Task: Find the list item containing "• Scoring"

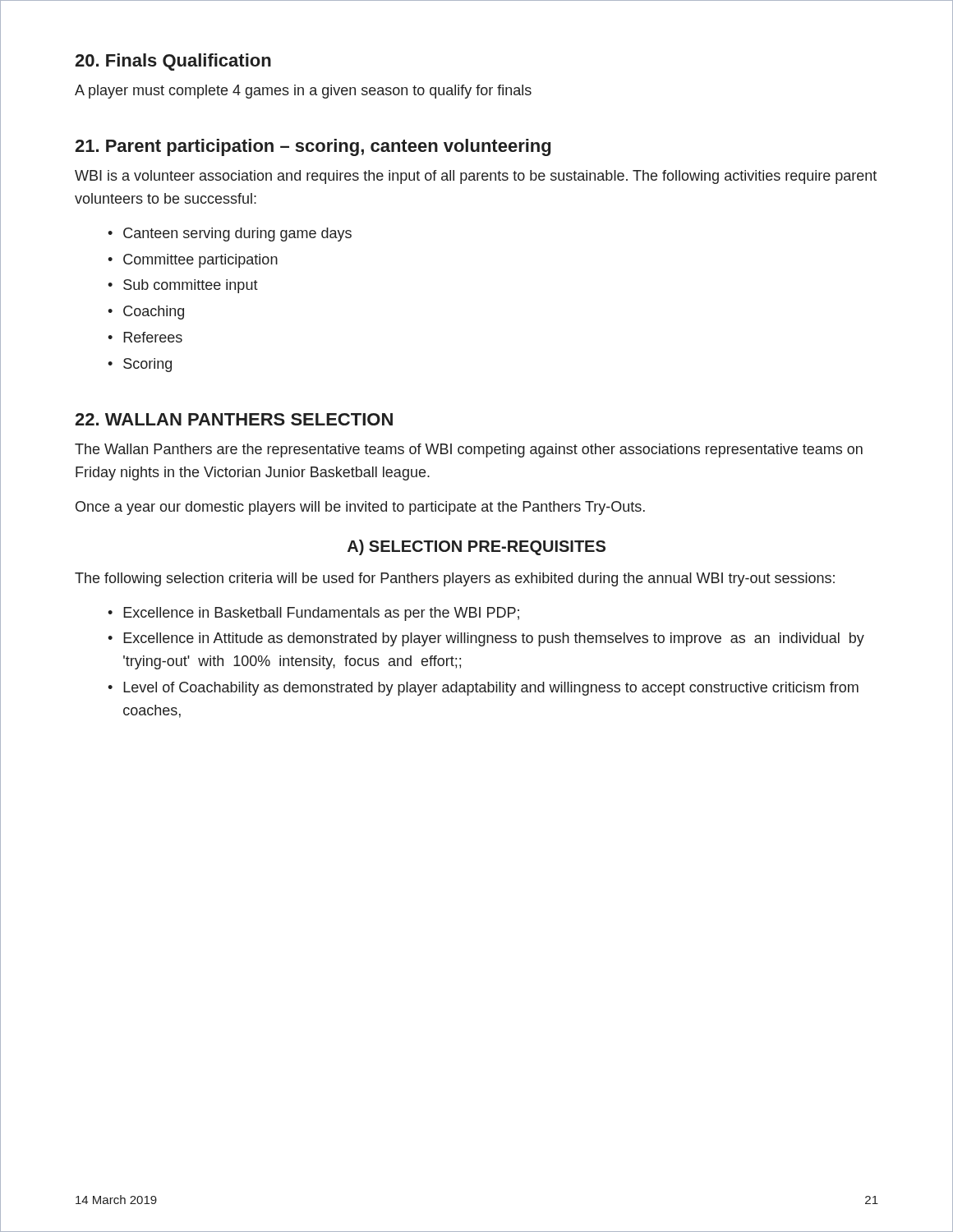Action: [x=140, y=365]
